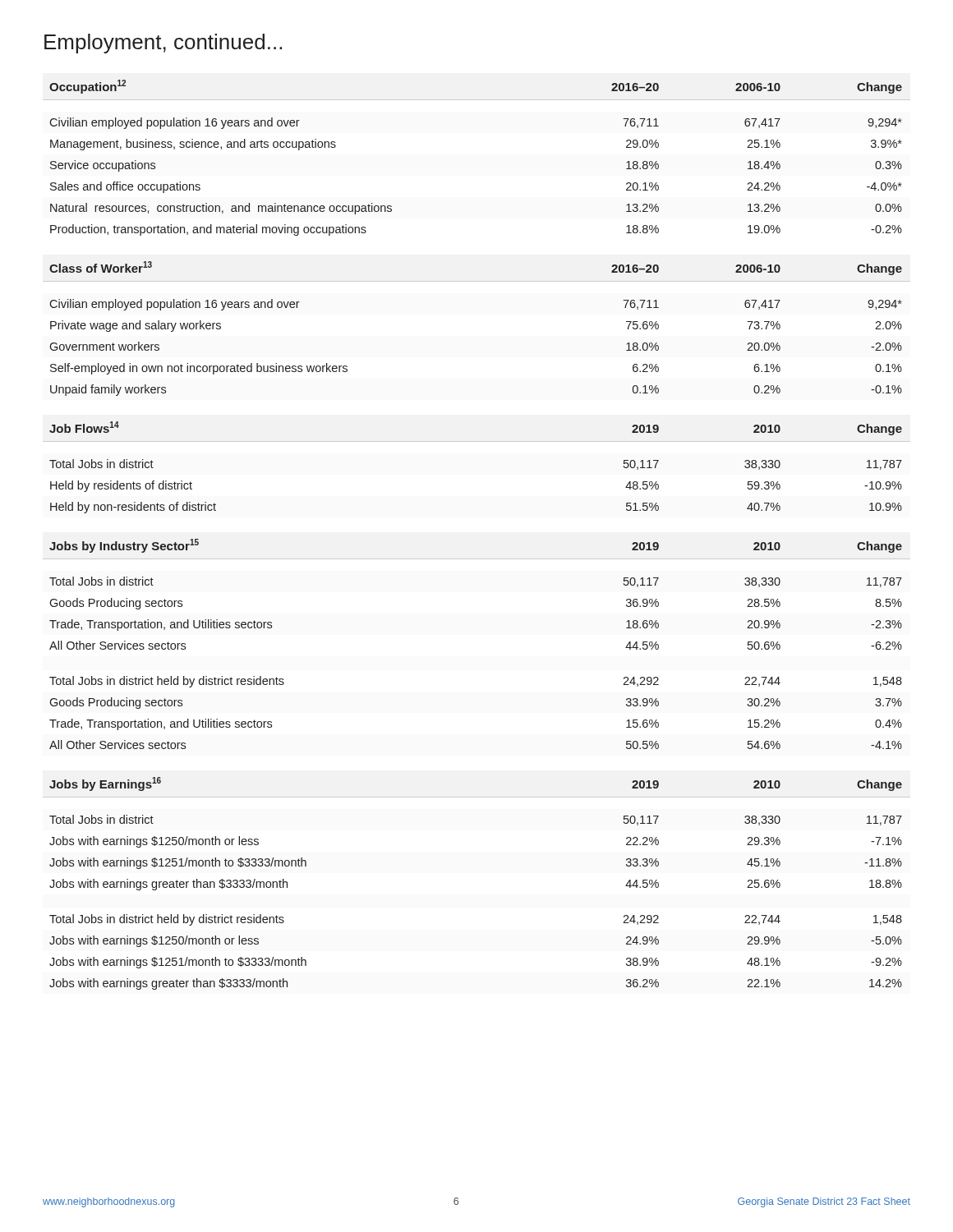953x1232 pixels.
Task: Click on the table containing "Goods Producing sectors"
Action: pyautogui.click(x=476, y=644)
